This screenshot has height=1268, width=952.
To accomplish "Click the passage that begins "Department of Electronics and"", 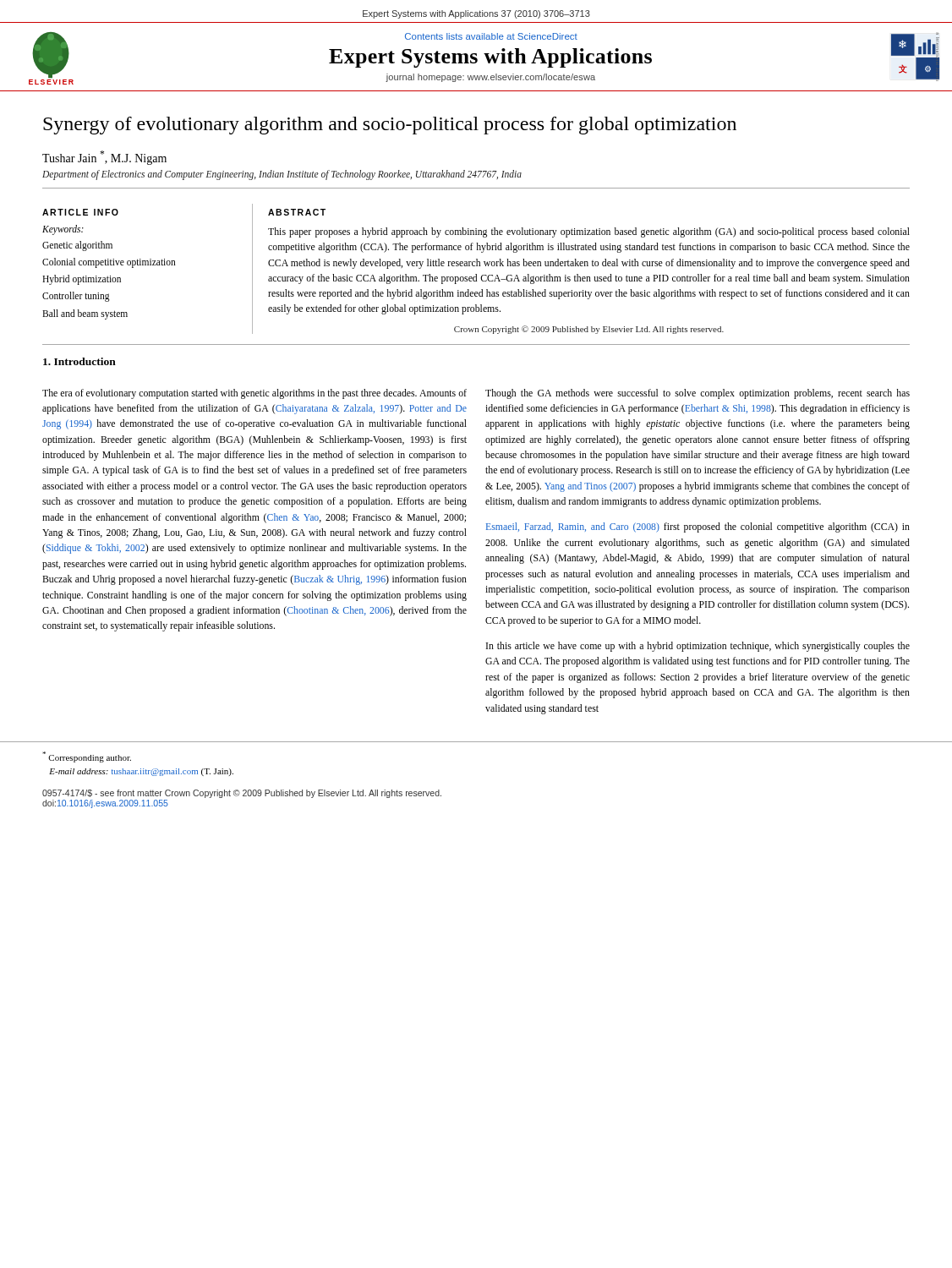I will [x=282, y=174].
